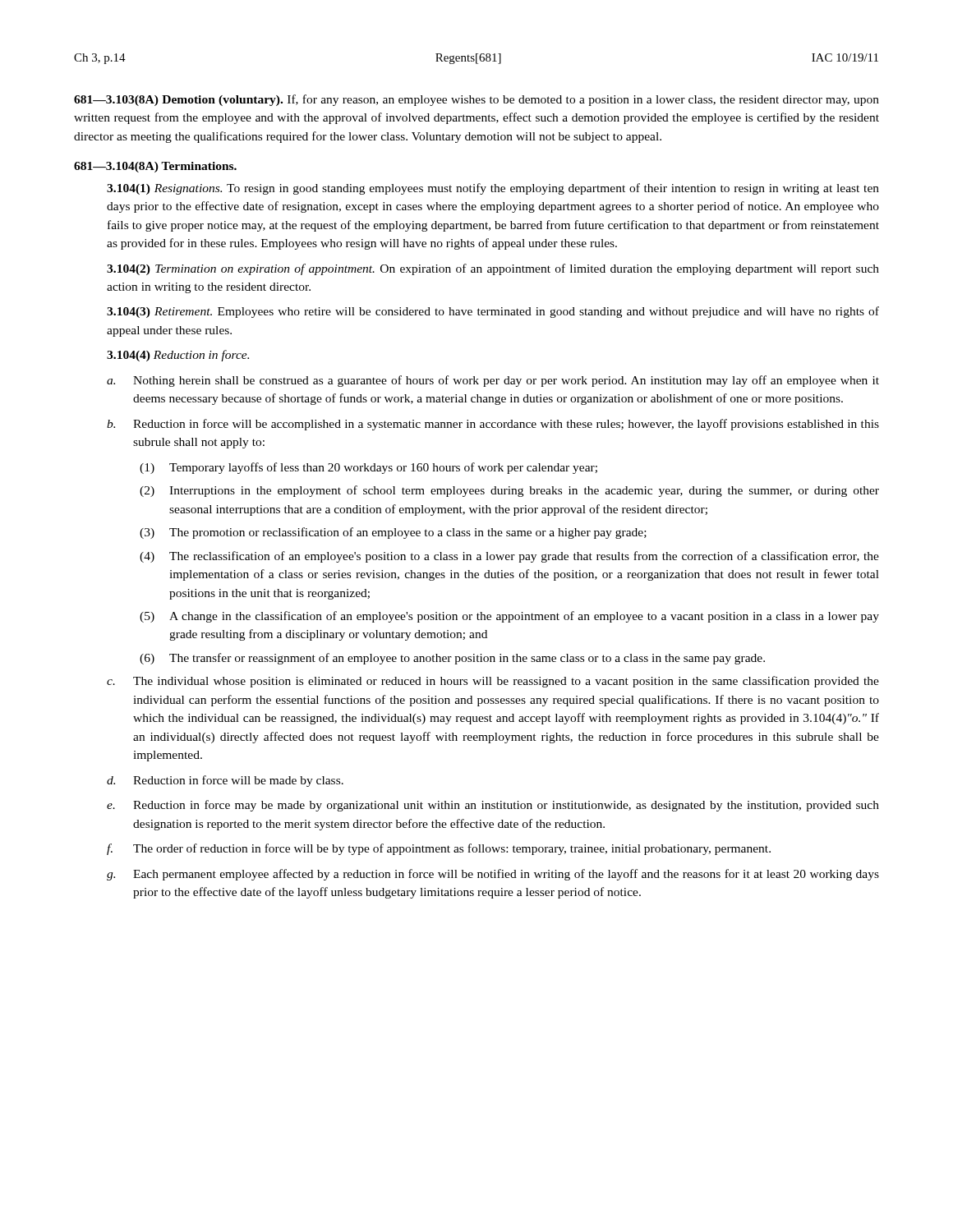The width and height of the screenshot is (953, 1232).
Task: Locate the text block containing "c. The individual whose"
Action: [476, 718]
